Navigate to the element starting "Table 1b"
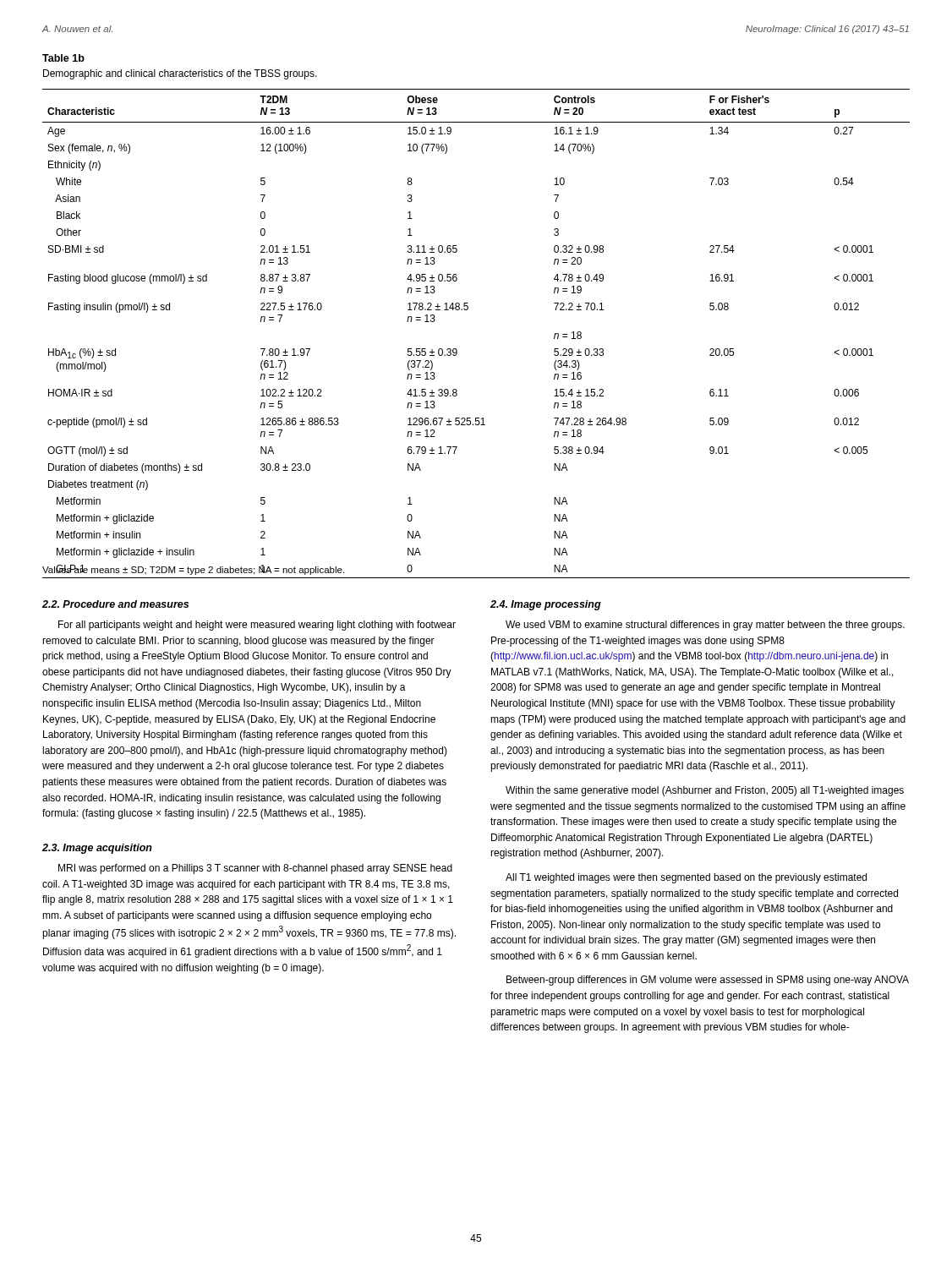The height and width of the screenshot is (1268, 952). pos(63,58)
